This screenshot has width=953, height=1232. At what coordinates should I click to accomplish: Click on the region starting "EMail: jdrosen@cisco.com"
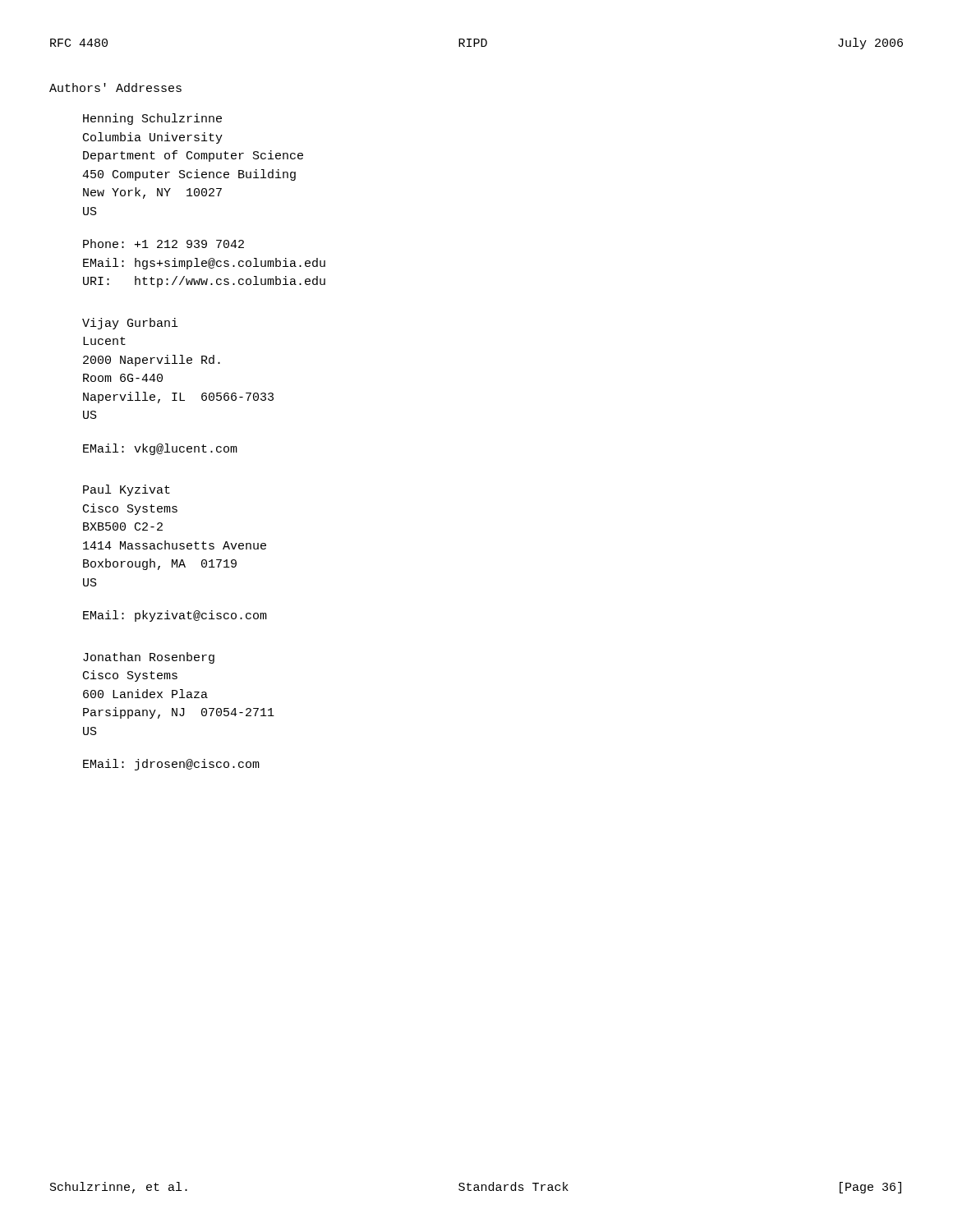tap(171, 765)
